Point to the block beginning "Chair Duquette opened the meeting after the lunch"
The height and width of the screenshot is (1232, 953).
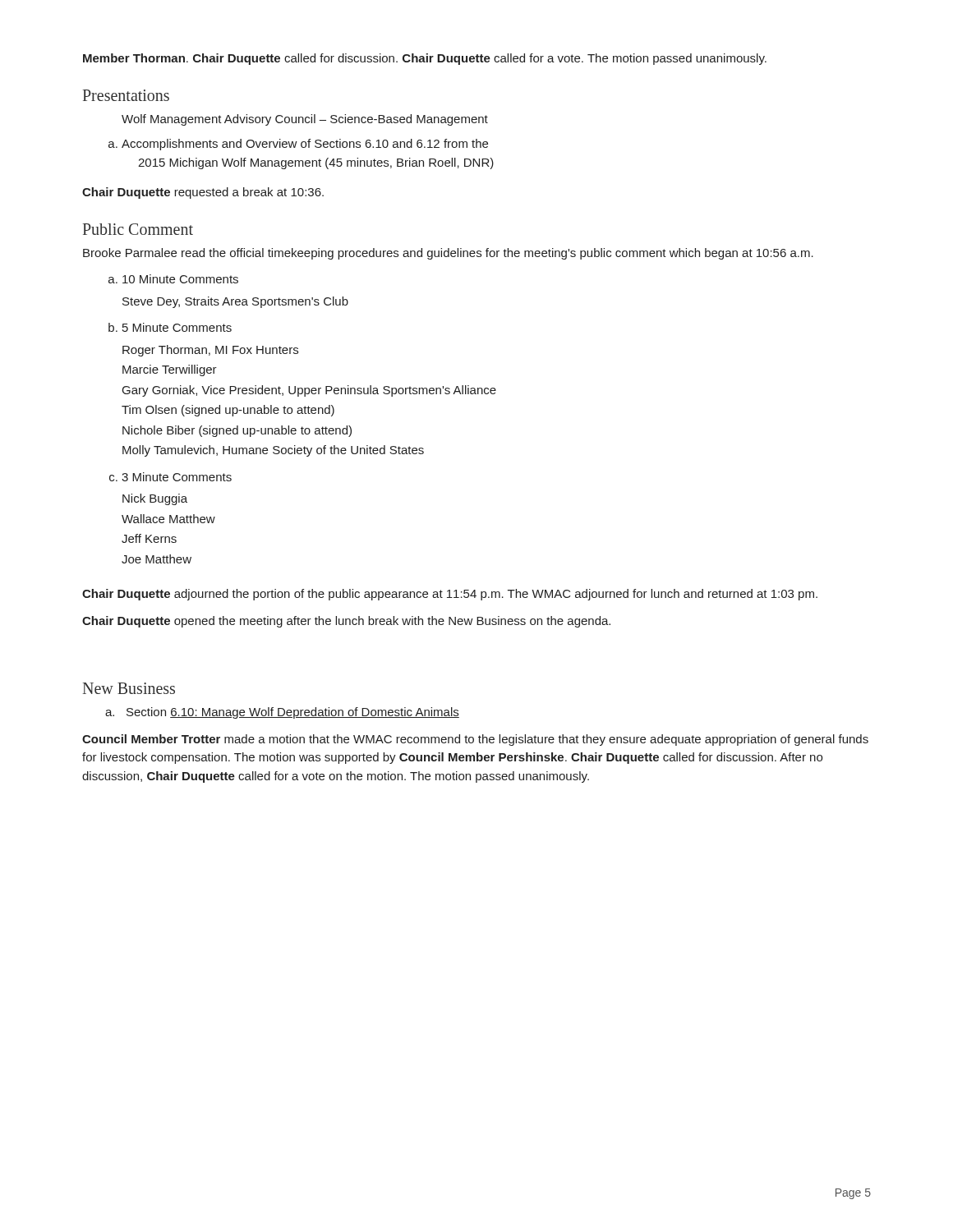click(x=347, y=620)
